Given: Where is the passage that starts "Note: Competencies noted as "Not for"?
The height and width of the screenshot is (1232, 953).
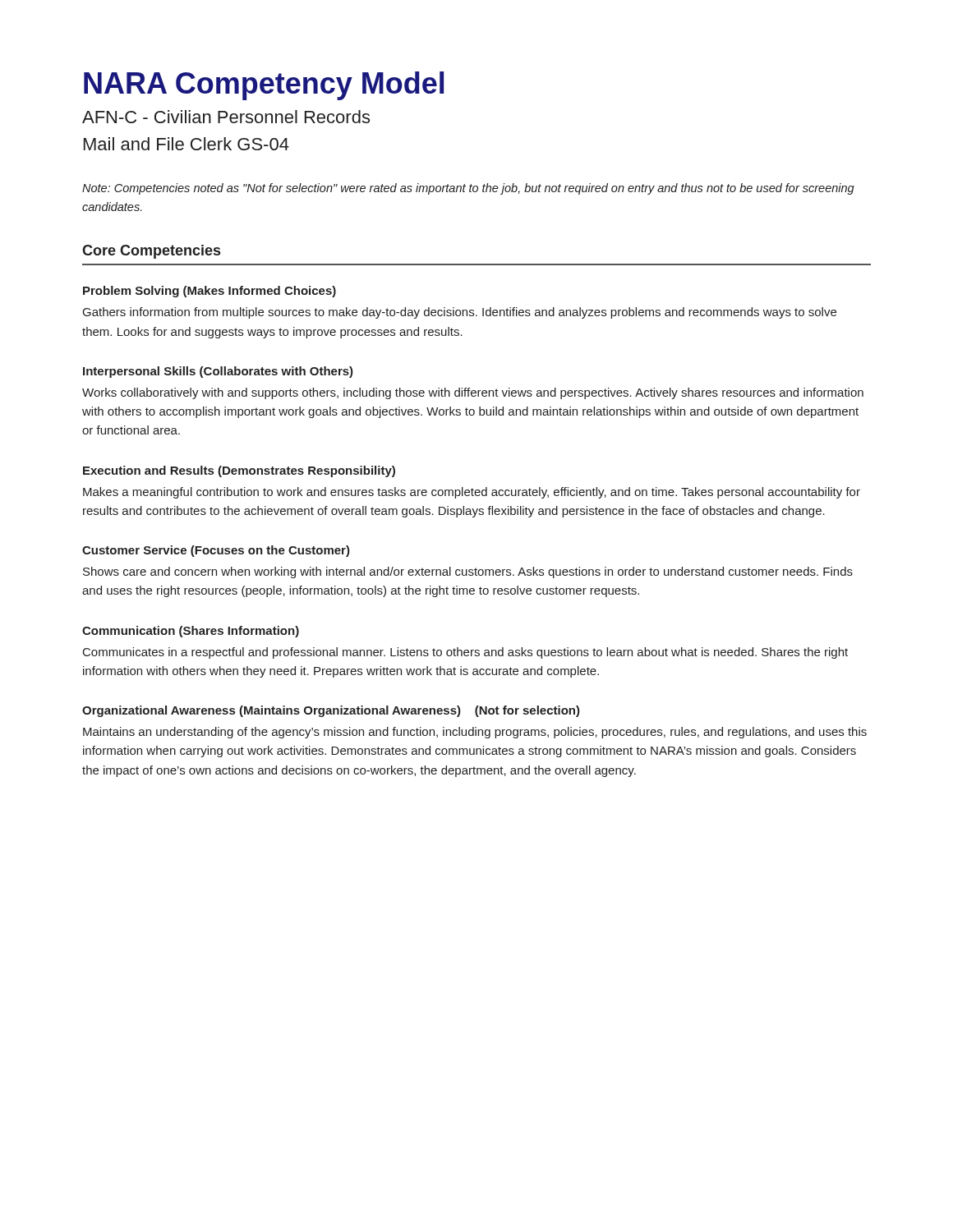Looking at the screenshot, I should click(x=468, y=198).
